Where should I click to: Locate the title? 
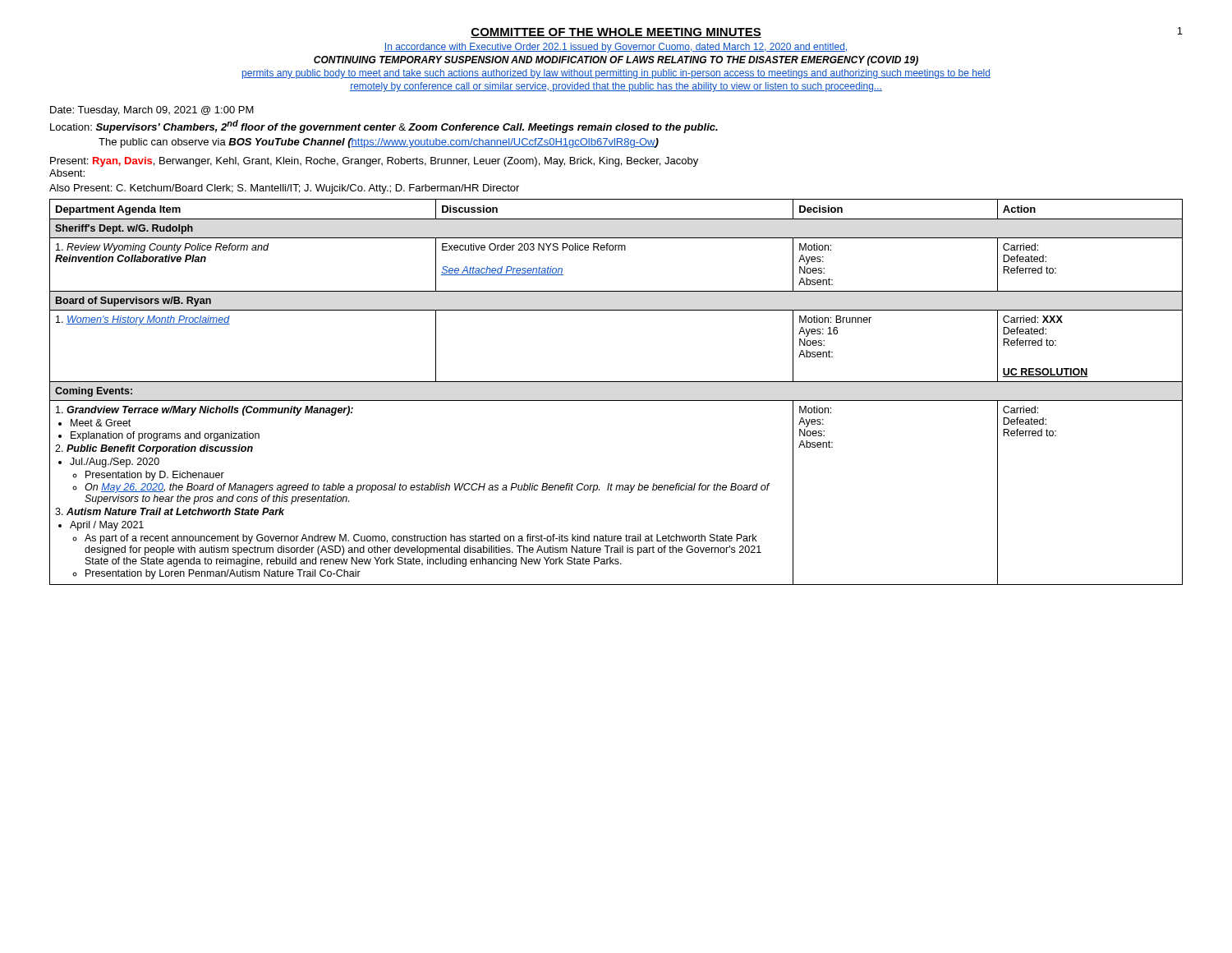(x=616, y=58)
